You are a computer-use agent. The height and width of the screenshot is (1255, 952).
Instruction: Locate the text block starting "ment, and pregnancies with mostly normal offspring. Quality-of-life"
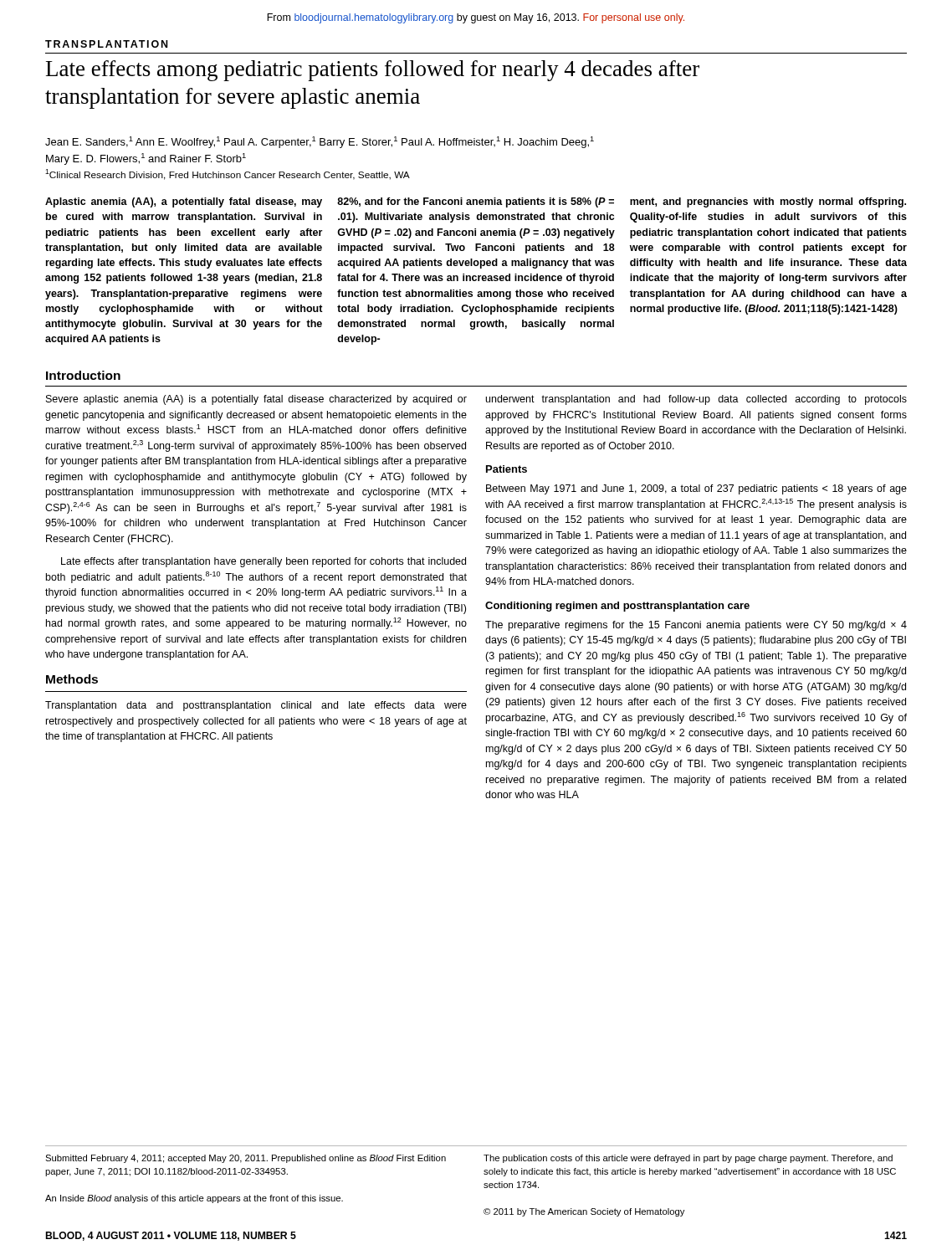[x=768, y=255]
